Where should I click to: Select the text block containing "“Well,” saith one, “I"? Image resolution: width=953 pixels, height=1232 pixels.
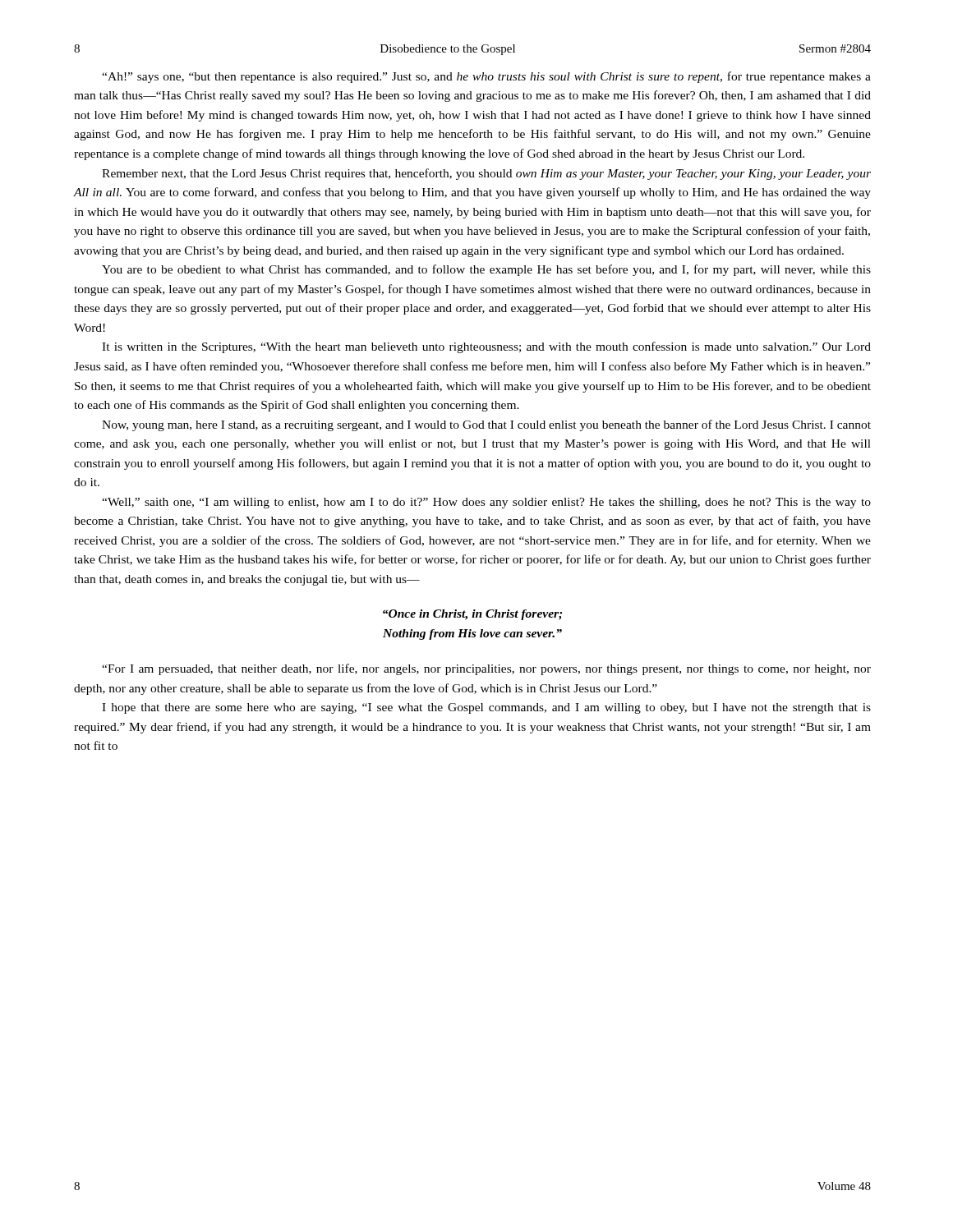pyautogui.click(x=472, y=540)
